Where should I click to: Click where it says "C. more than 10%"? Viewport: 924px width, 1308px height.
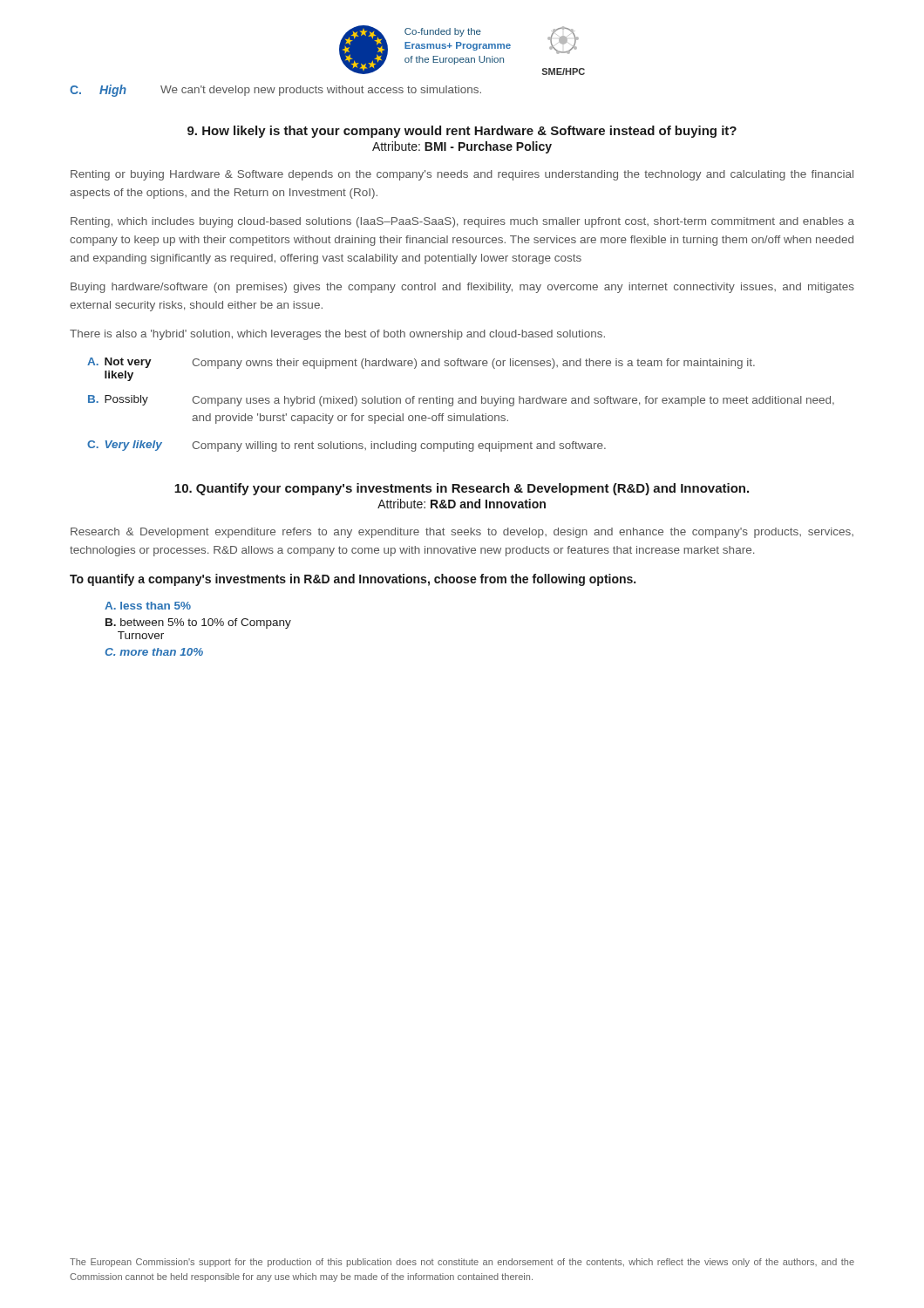(154, 652)
